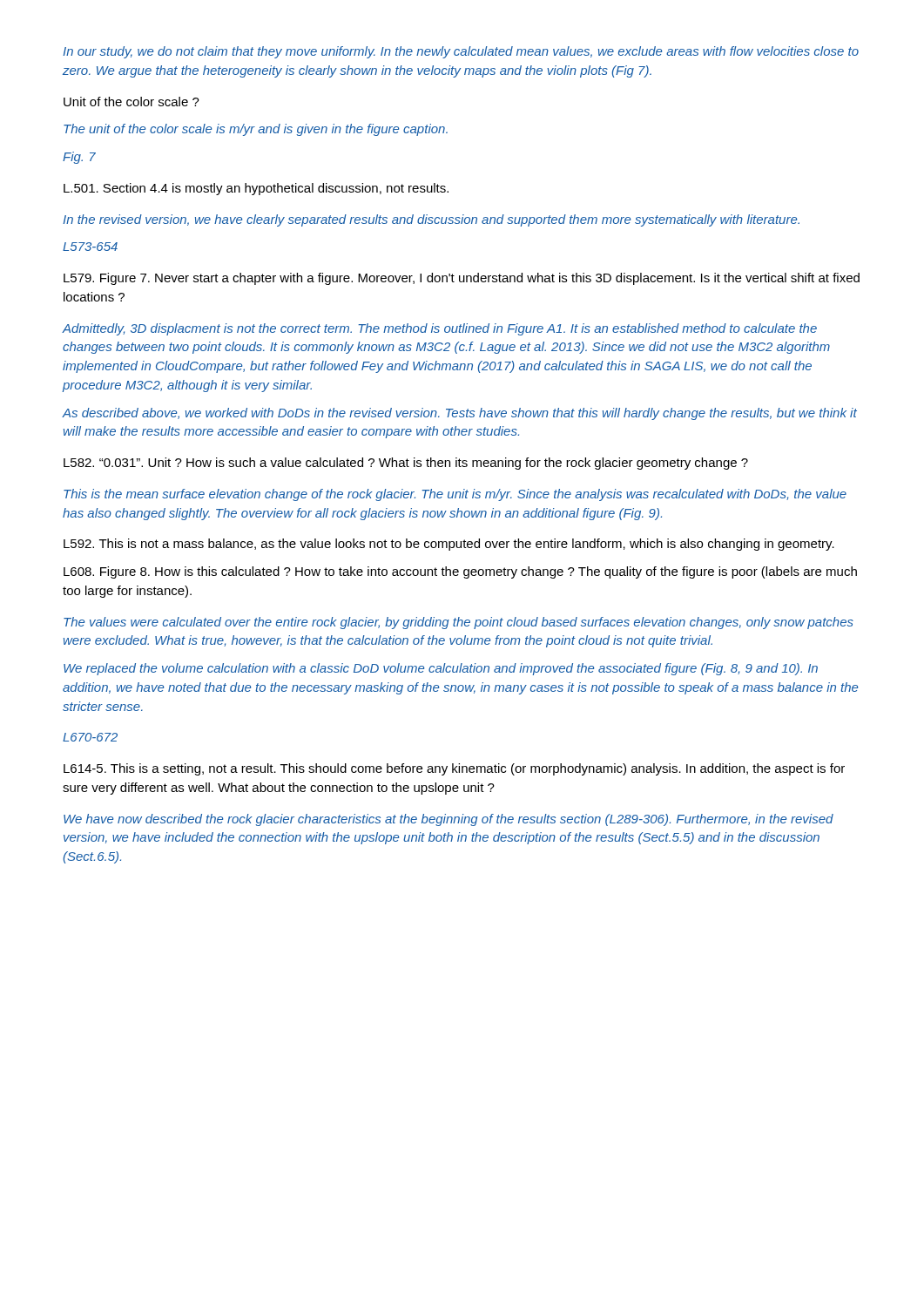
Task: Select the passage starting "L608. Figure 8. How"
Action: click(x=462, y=581)
